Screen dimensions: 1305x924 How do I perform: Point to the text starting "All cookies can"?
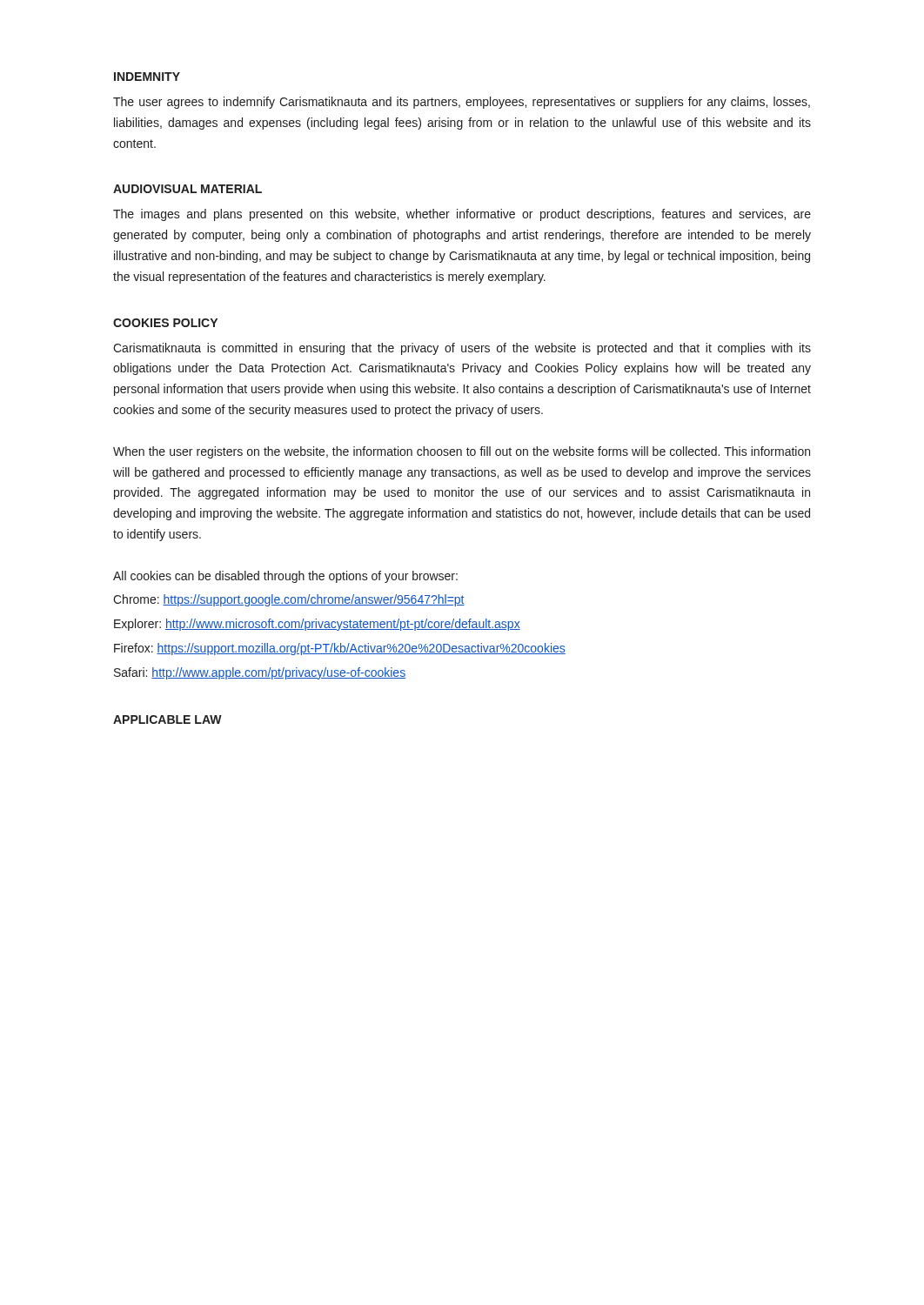click(286, 576)
